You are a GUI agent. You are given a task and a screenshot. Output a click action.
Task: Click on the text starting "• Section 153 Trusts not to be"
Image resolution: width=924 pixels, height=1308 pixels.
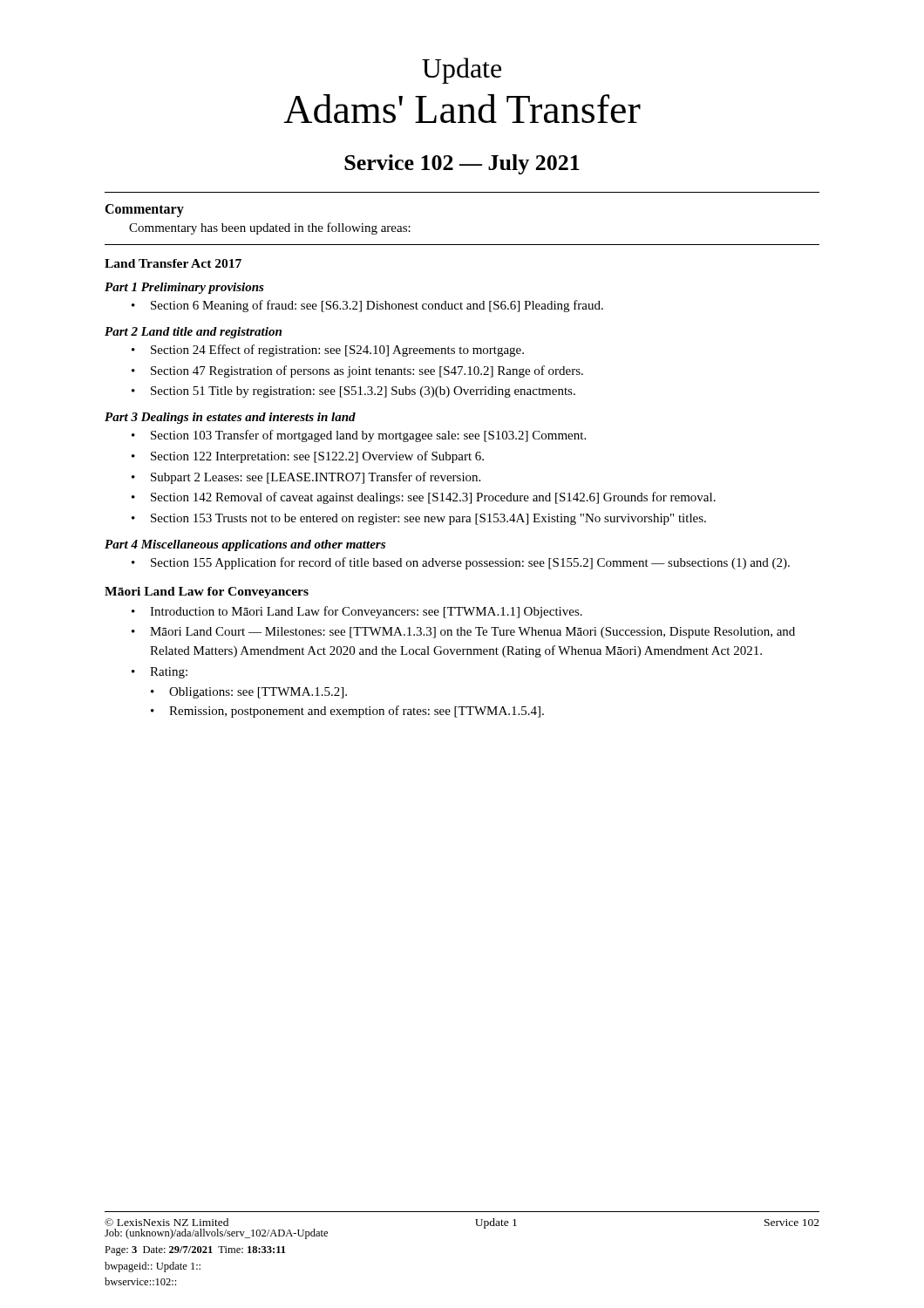(x=475, y=519)
